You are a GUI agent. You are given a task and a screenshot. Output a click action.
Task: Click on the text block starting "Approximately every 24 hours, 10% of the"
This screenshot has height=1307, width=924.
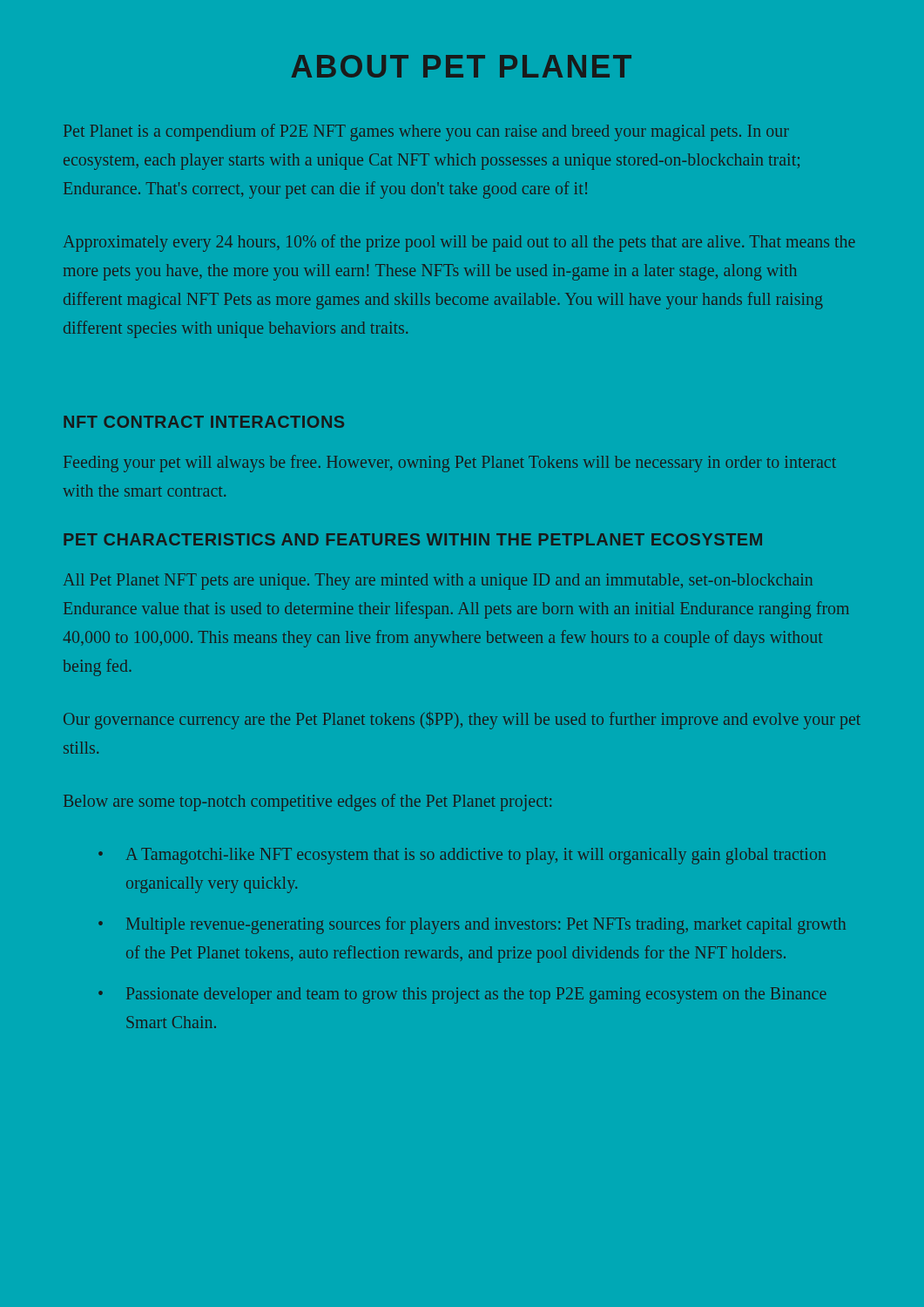tap(459, 284)
